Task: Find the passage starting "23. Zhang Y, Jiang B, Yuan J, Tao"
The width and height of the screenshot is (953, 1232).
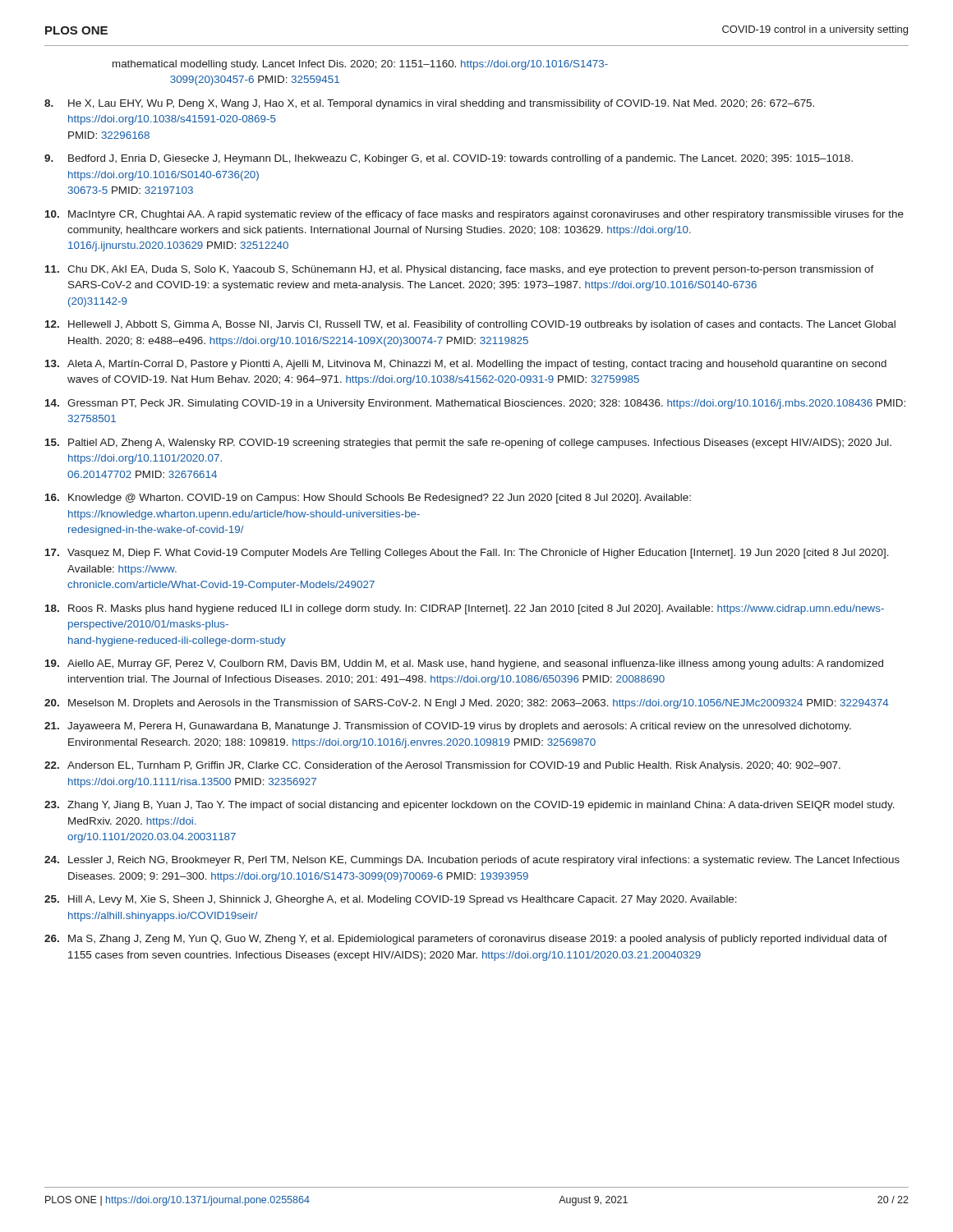Action: click(470, 806)
